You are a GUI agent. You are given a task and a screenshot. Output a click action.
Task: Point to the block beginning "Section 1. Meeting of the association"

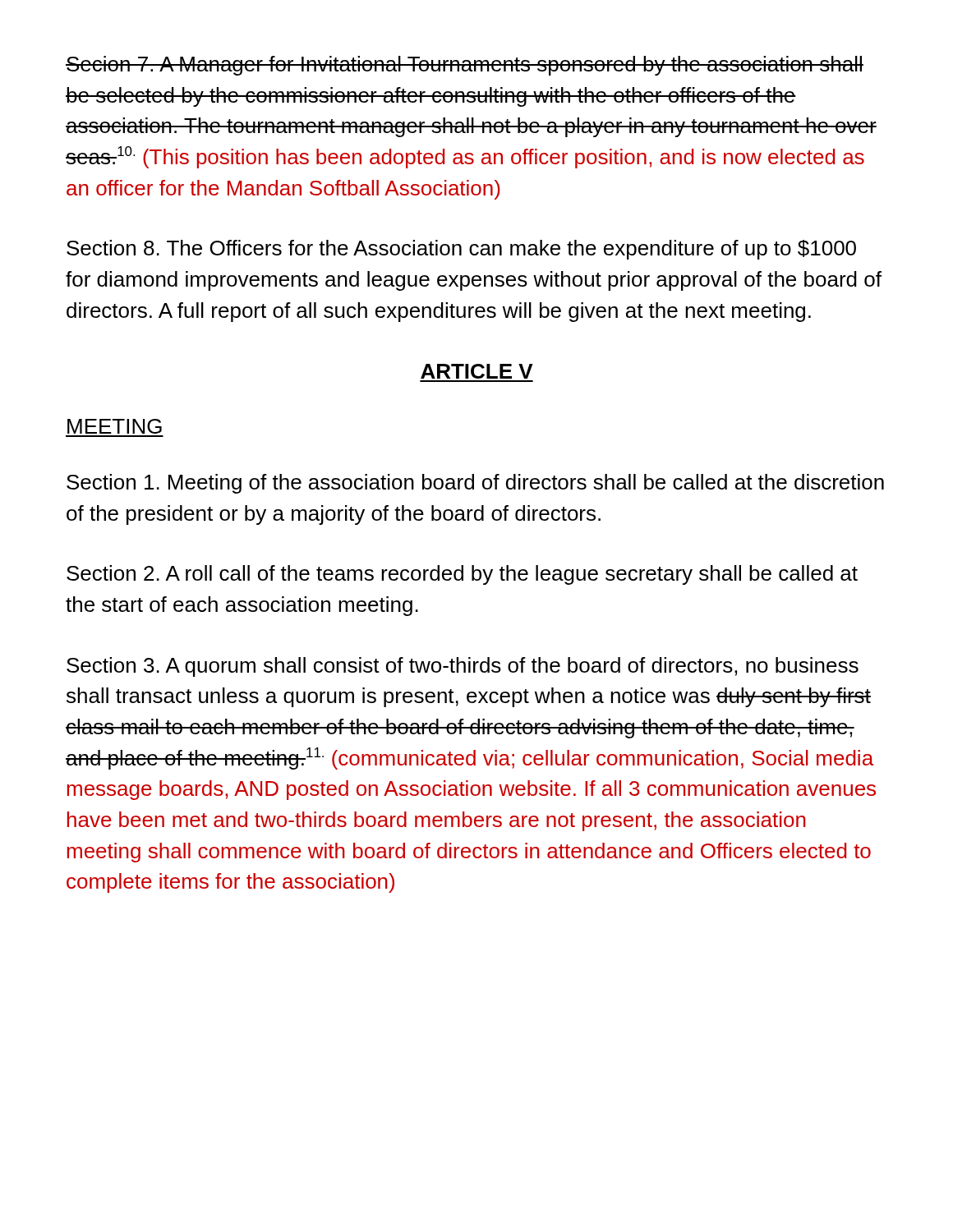(x=475, y=497)
